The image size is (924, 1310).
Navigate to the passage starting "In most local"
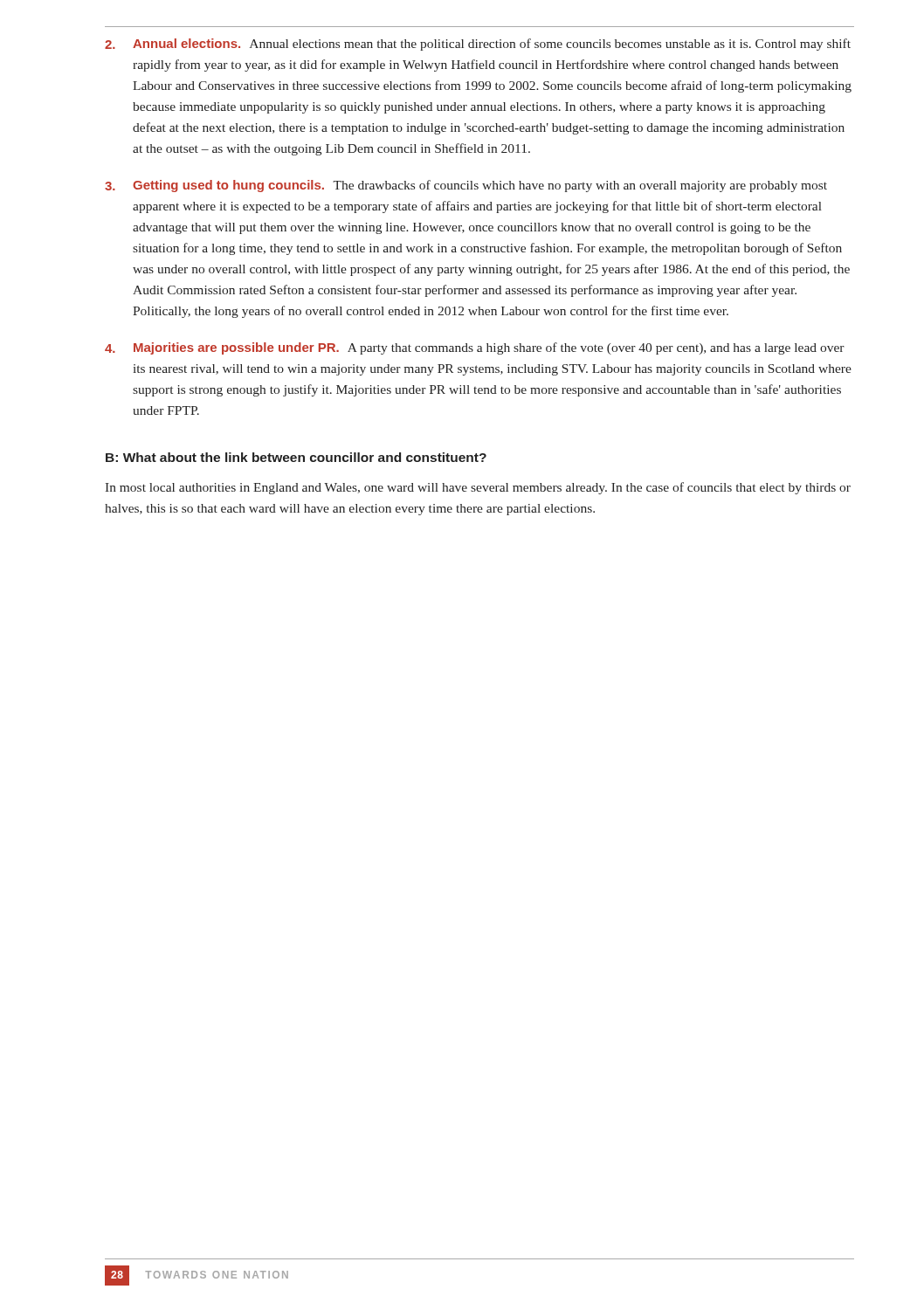[478, 498]
